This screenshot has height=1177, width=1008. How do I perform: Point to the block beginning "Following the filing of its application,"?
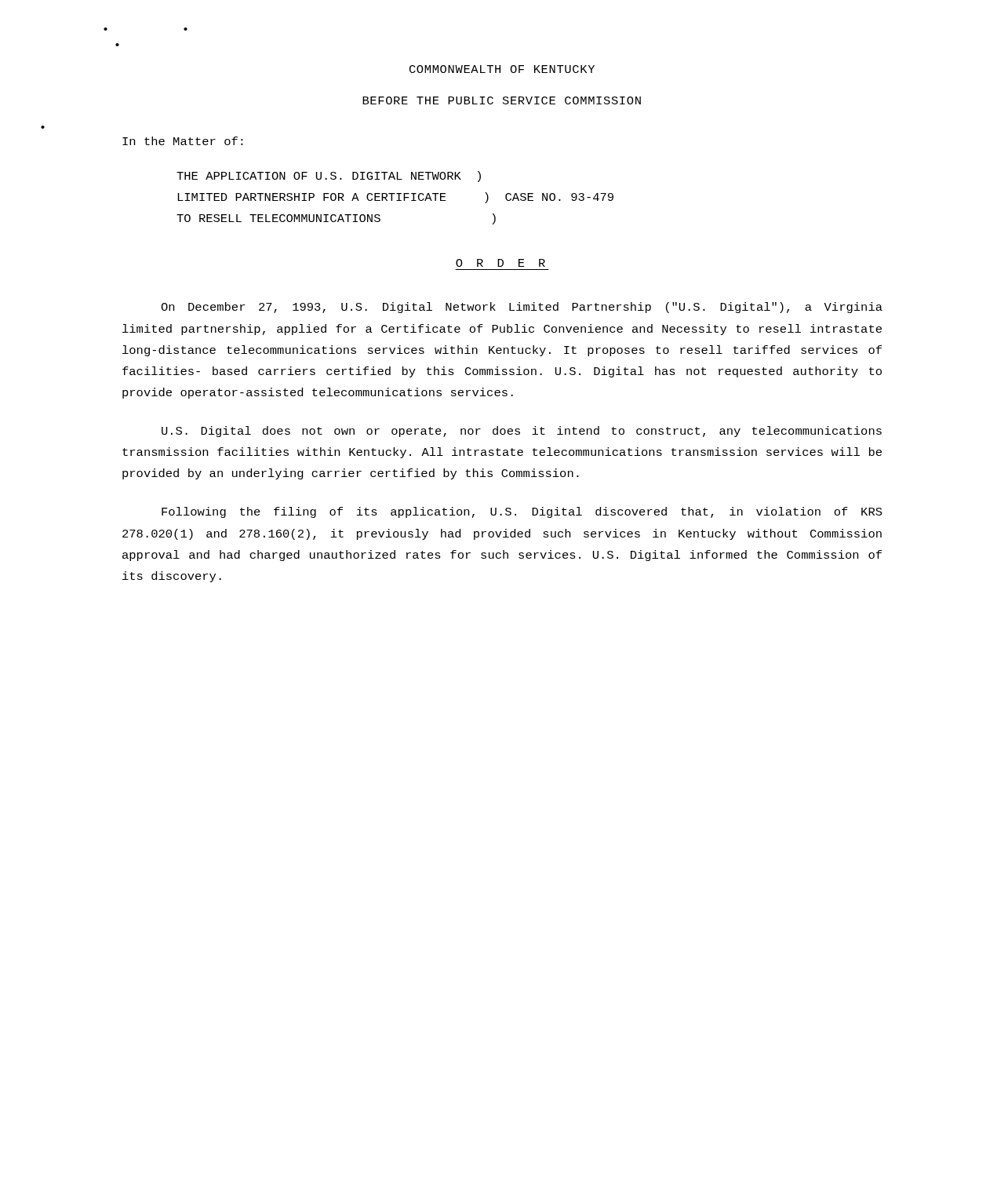click(x=502, y=545)
